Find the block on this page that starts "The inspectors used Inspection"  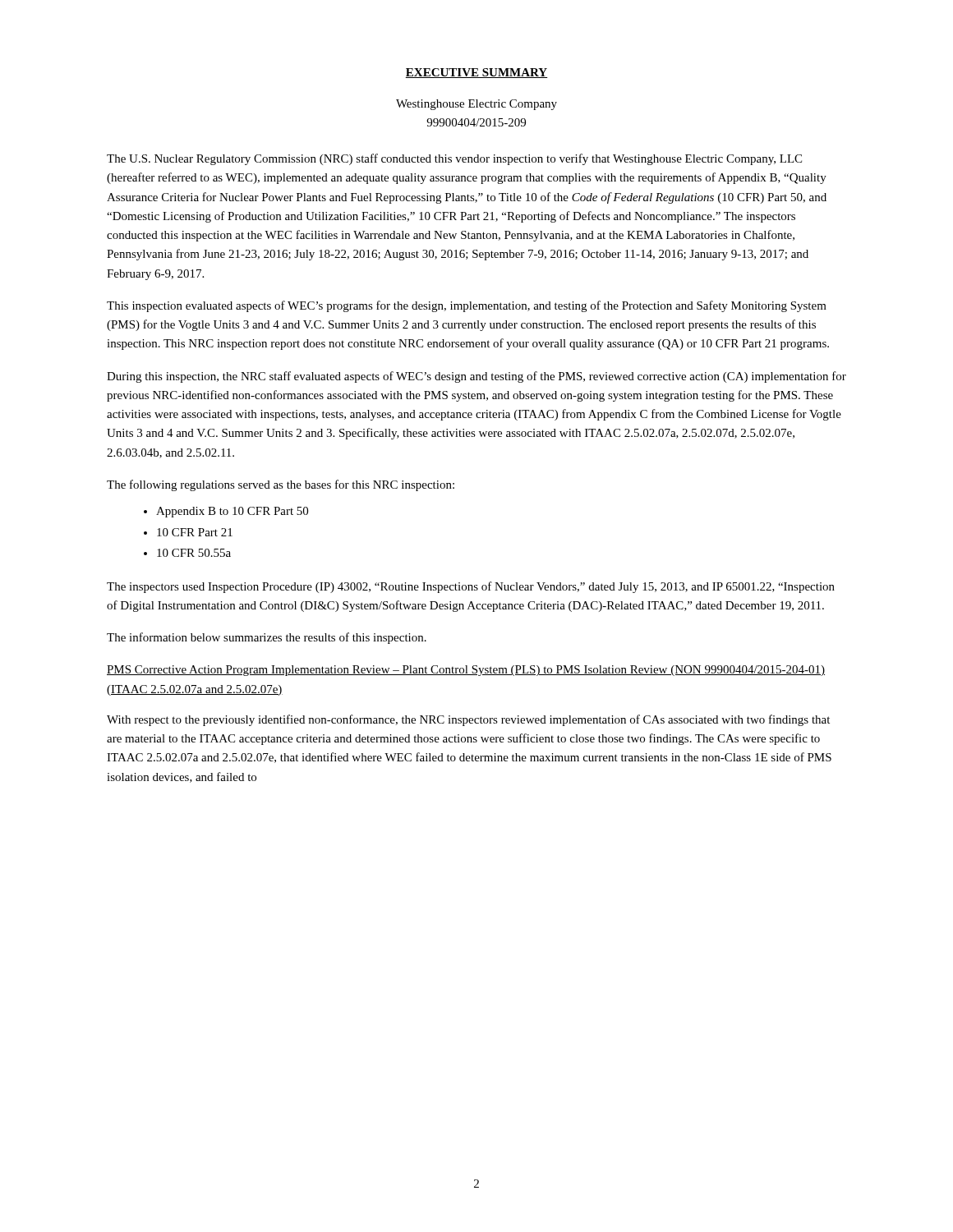click(471, 596)
